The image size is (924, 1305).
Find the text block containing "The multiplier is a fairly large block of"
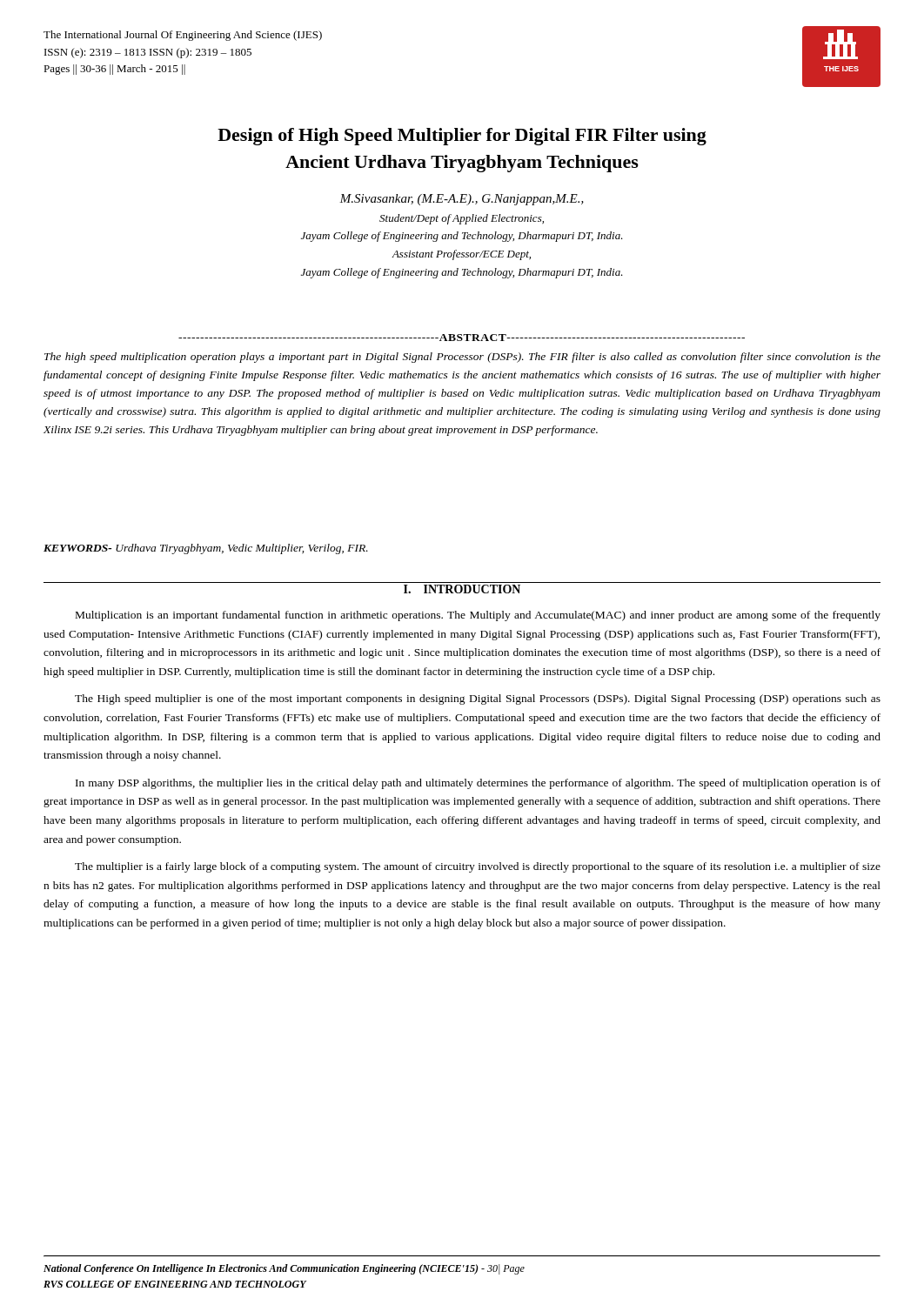coord(462,894)
